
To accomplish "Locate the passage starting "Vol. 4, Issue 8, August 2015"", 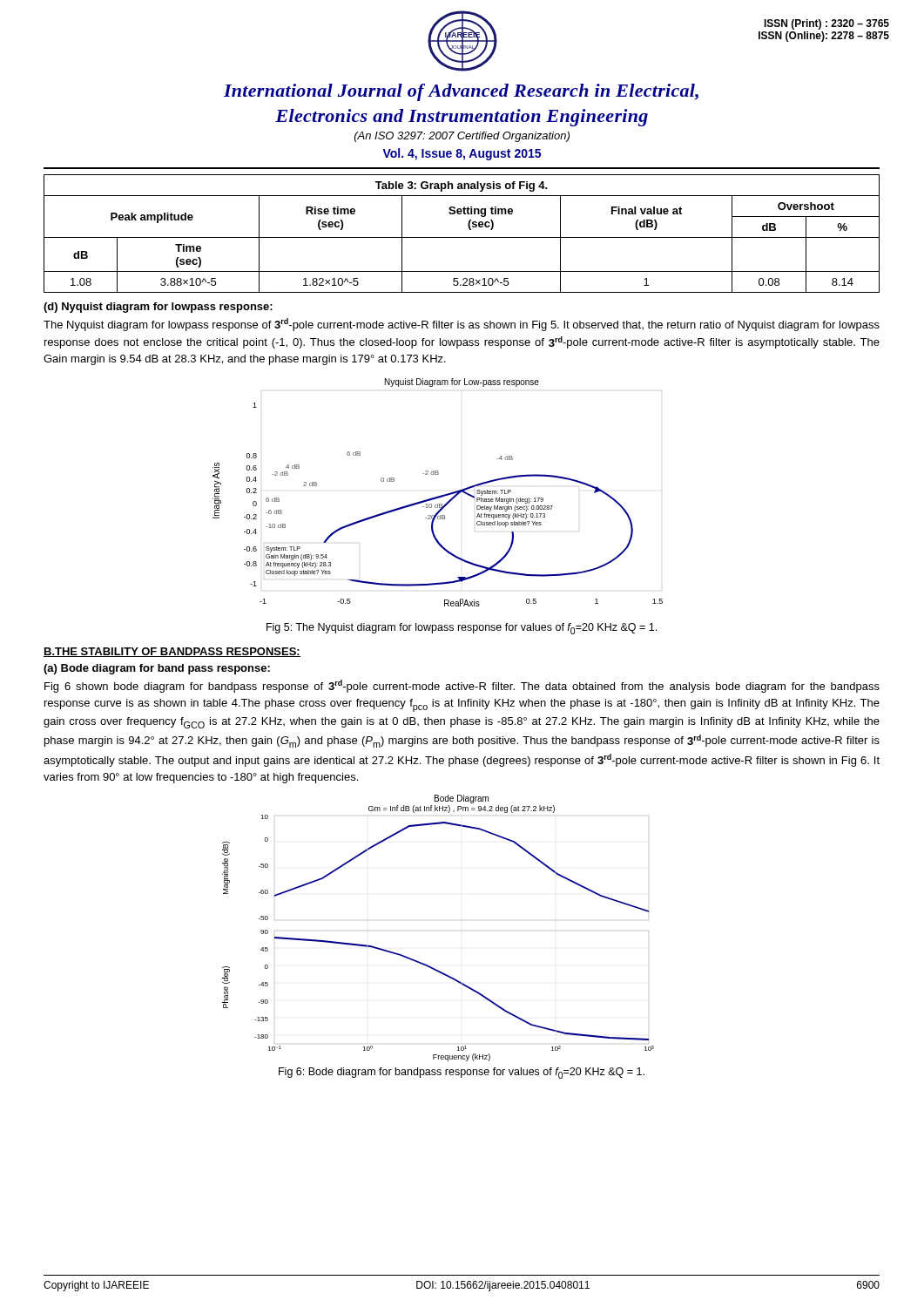I will point(462,153).
